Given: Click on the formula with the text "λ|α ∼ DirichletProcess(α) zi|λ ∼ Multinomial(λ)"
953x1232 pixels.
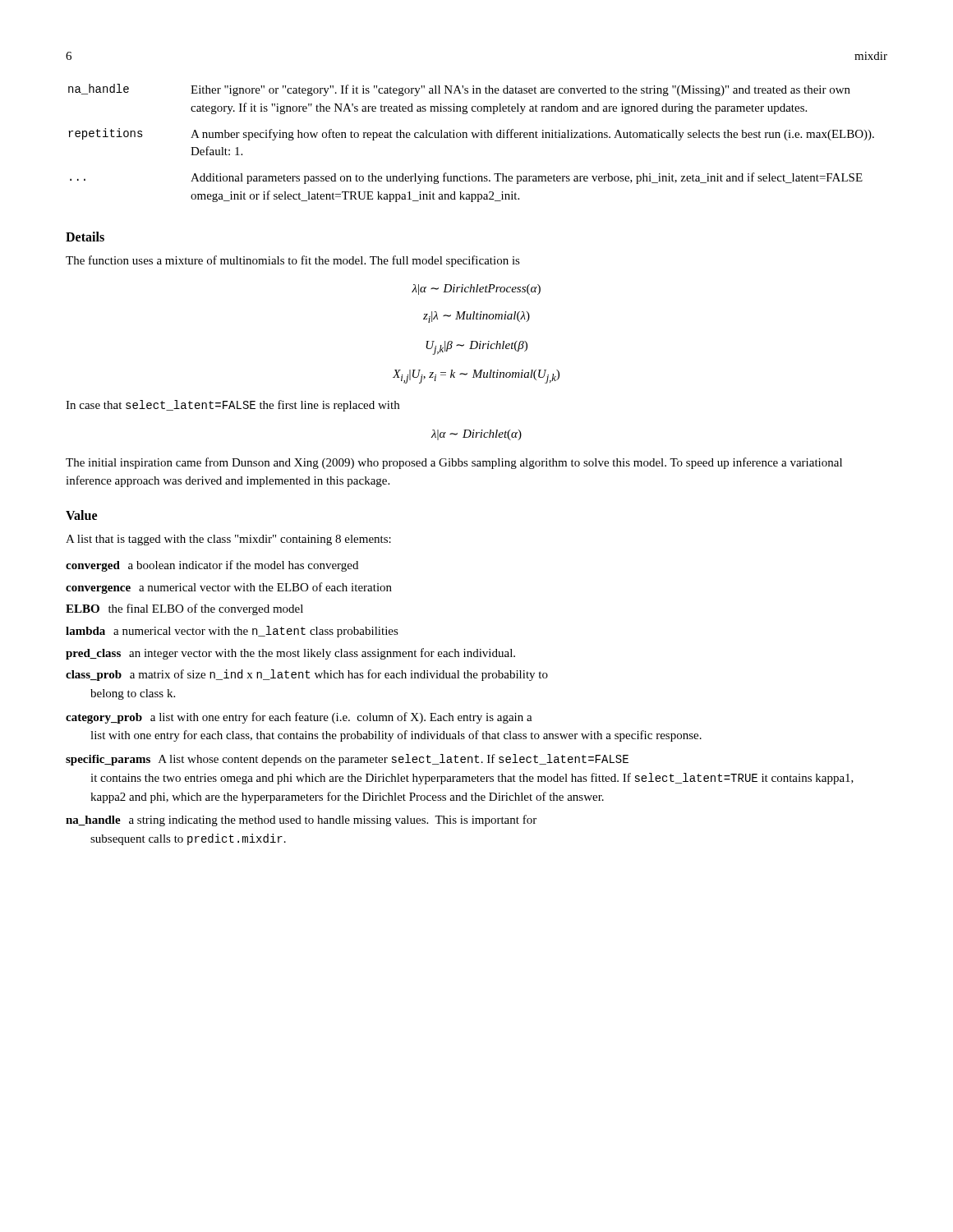Looking at the screenshot, I should (476, 332).
